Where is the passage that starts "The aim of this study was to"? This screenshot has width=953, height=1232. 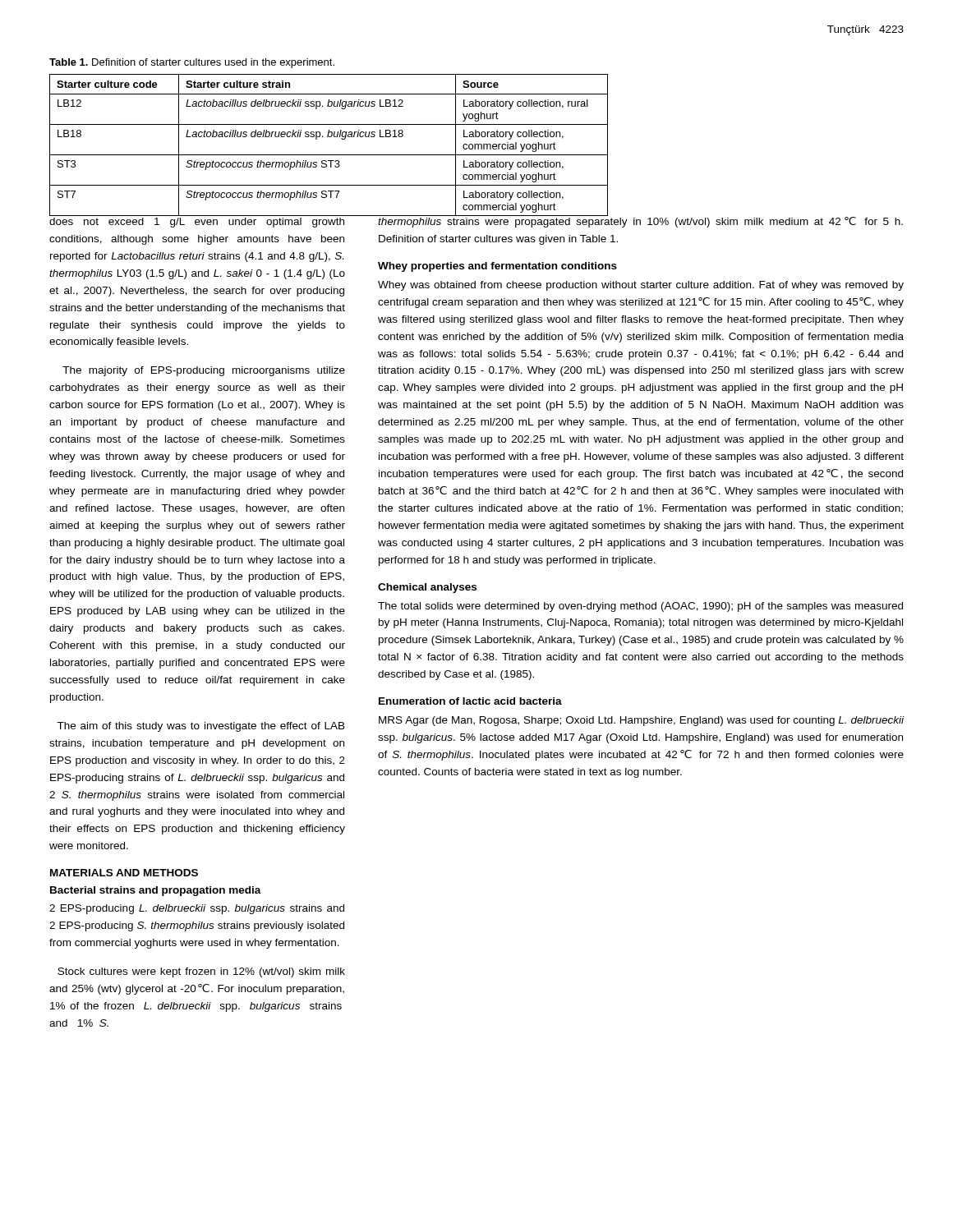(x=197, y=786)
